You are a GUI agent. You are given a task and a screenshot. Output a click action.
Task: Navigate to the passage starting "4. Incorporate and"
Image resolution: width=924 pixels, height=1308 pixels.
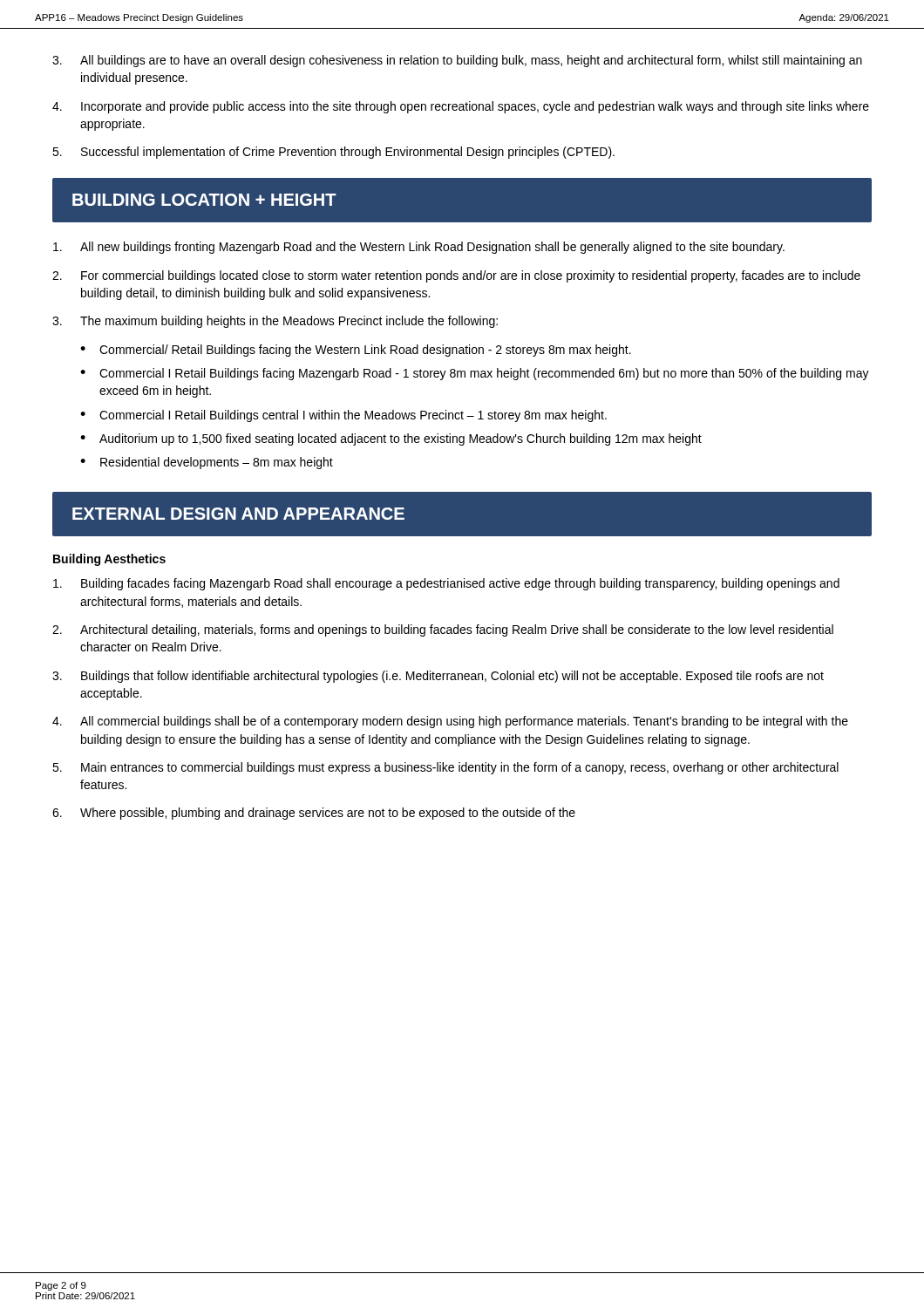[462, 115]
